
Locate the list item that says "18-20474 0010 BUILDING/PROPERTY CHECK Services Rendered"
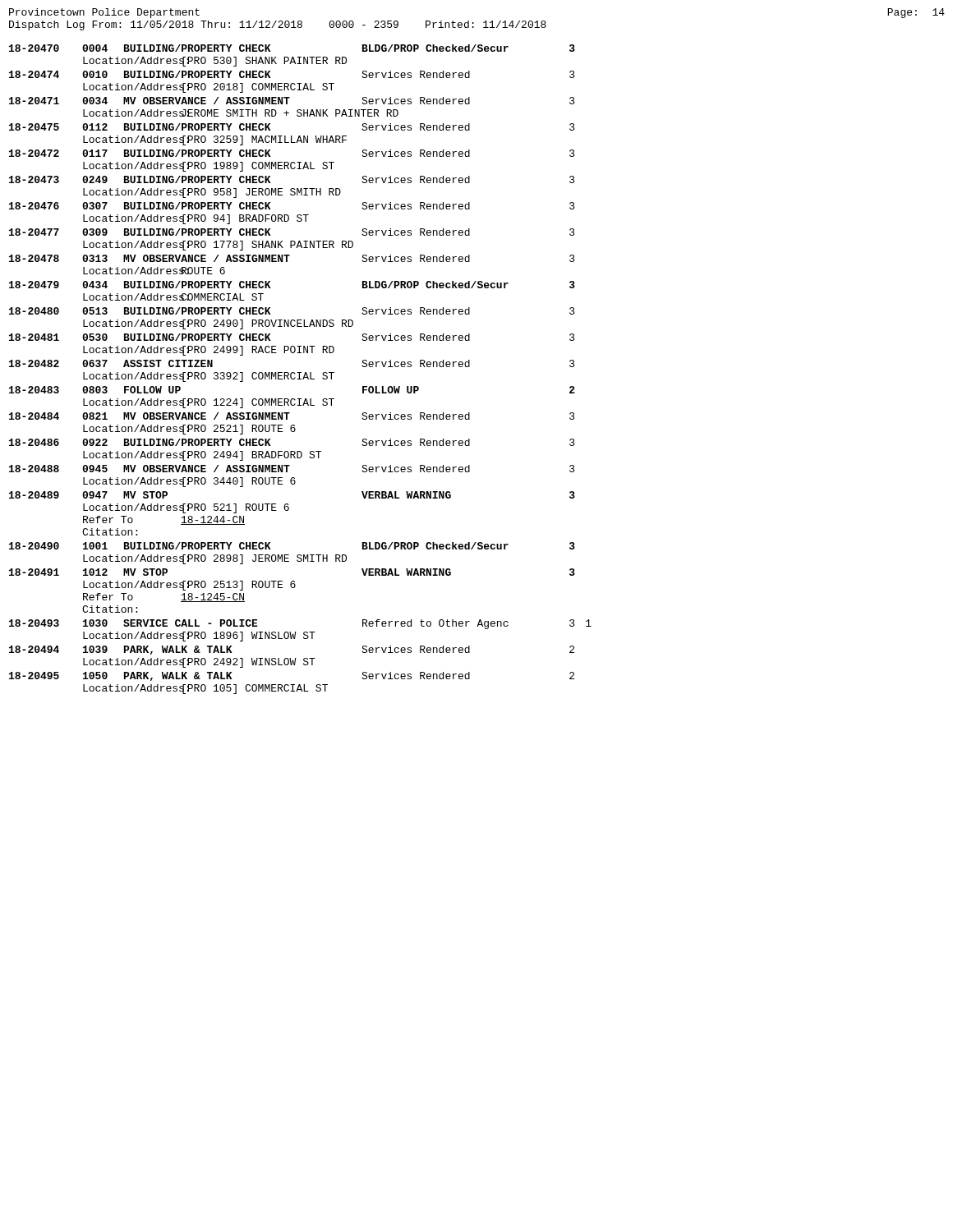coord(476,81)
